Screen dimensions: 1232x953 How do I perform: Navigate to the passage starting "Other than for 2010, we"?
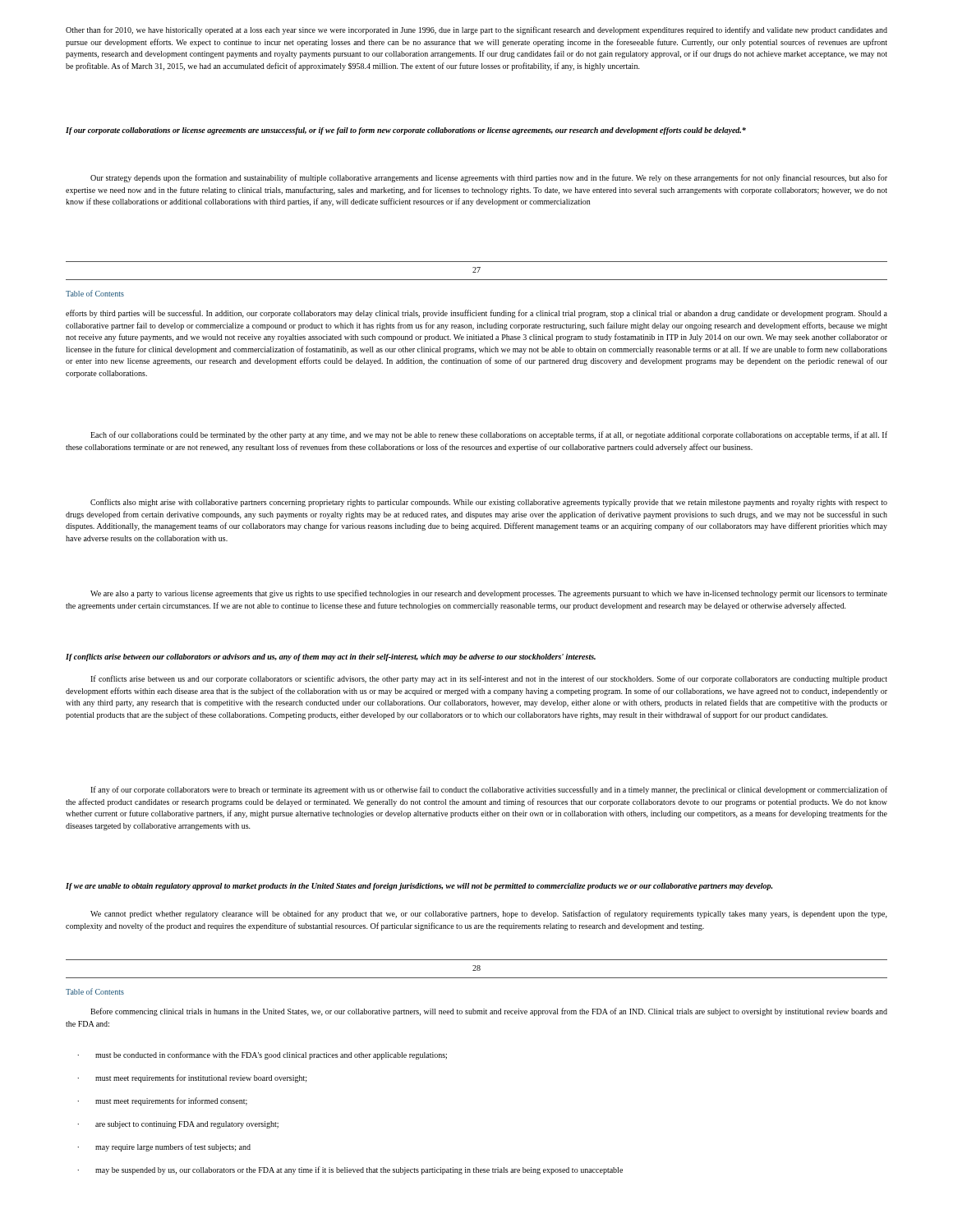(476, 48)
